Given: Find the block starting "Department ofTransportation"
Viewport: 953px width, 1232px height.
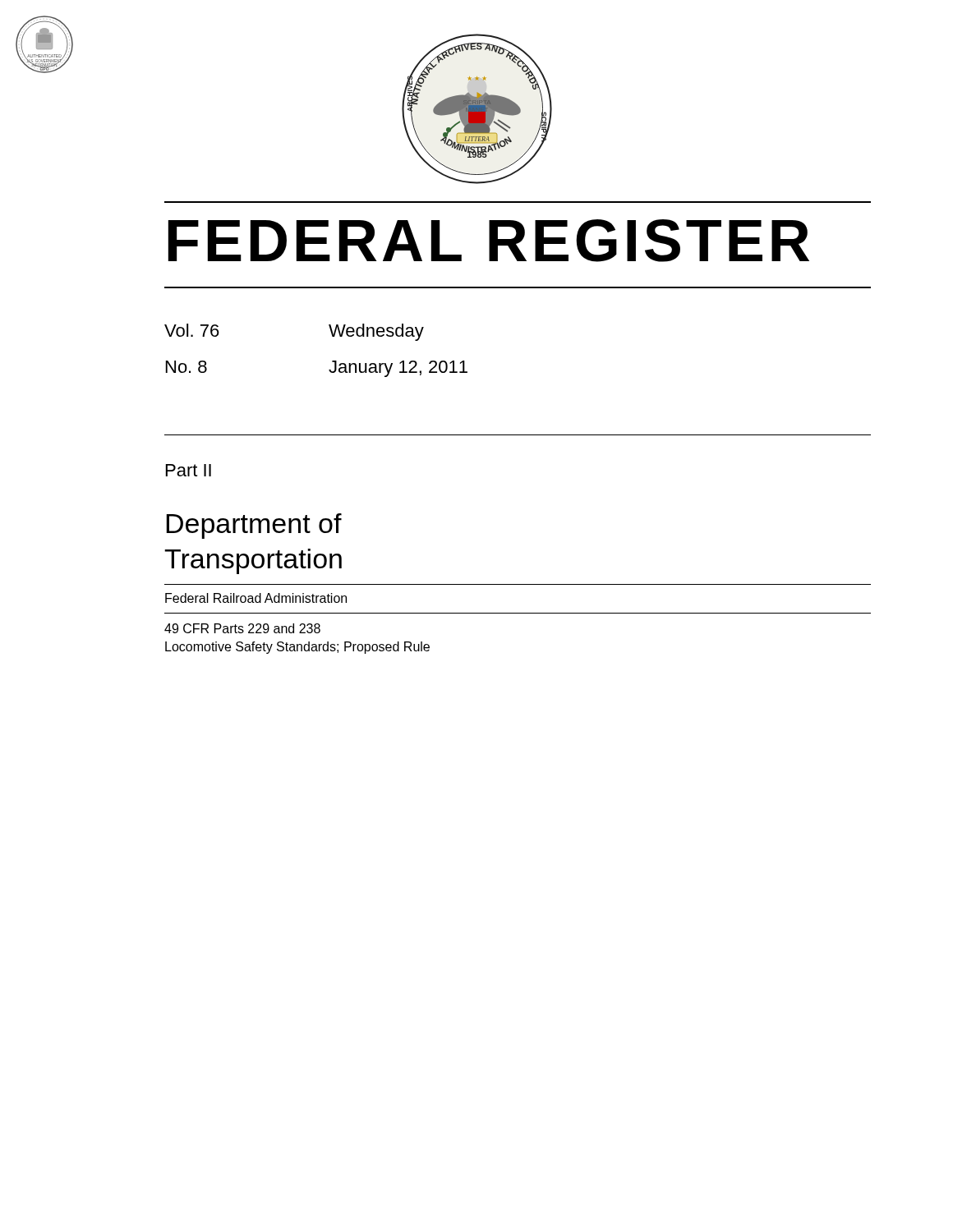Looking at the screenshot, I should point(254,526).
